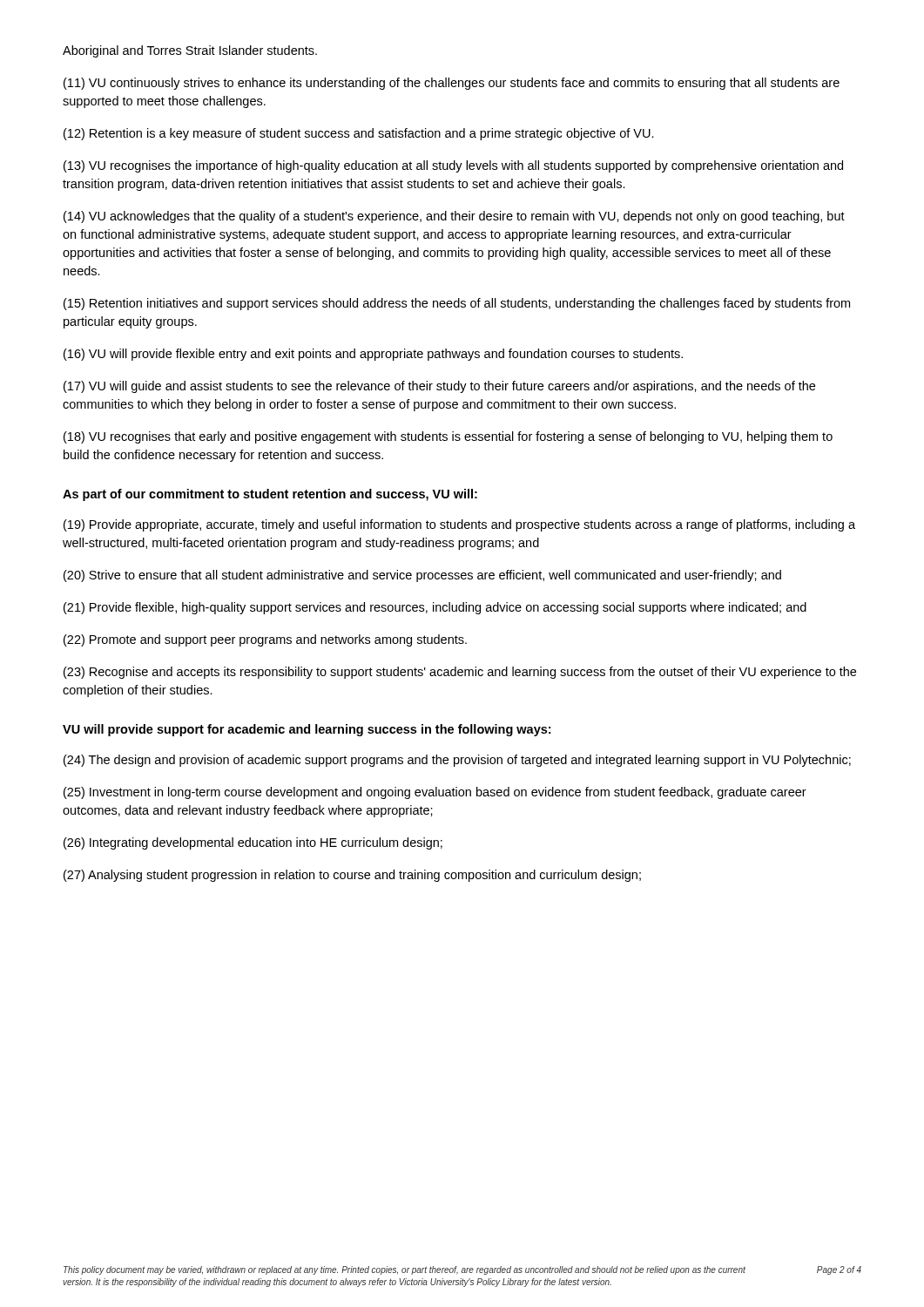Click the passage that begins "(24) The design"

(x=457, y=760)
